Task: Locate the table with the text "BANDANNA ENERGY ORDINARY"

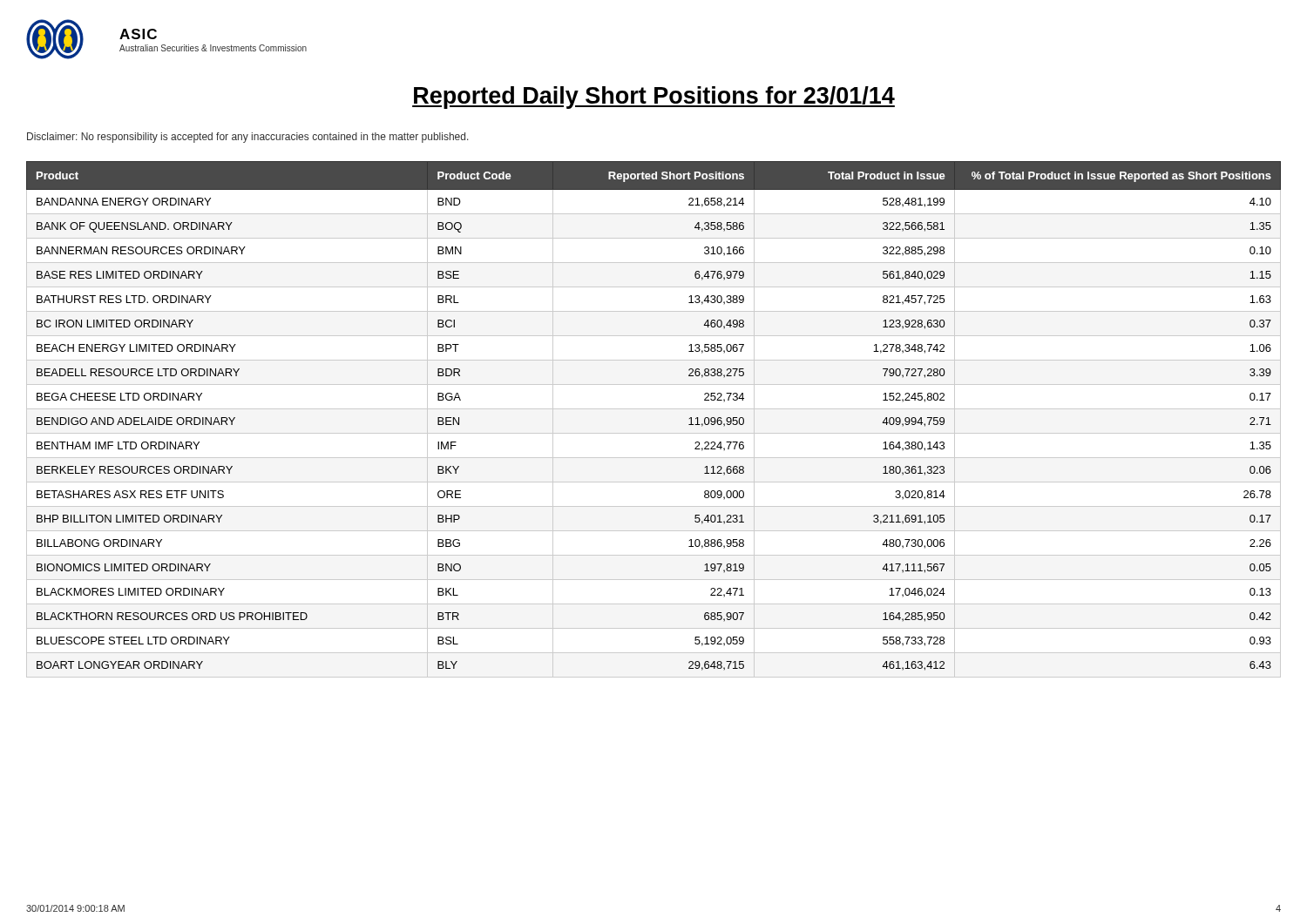Action: 654,419
